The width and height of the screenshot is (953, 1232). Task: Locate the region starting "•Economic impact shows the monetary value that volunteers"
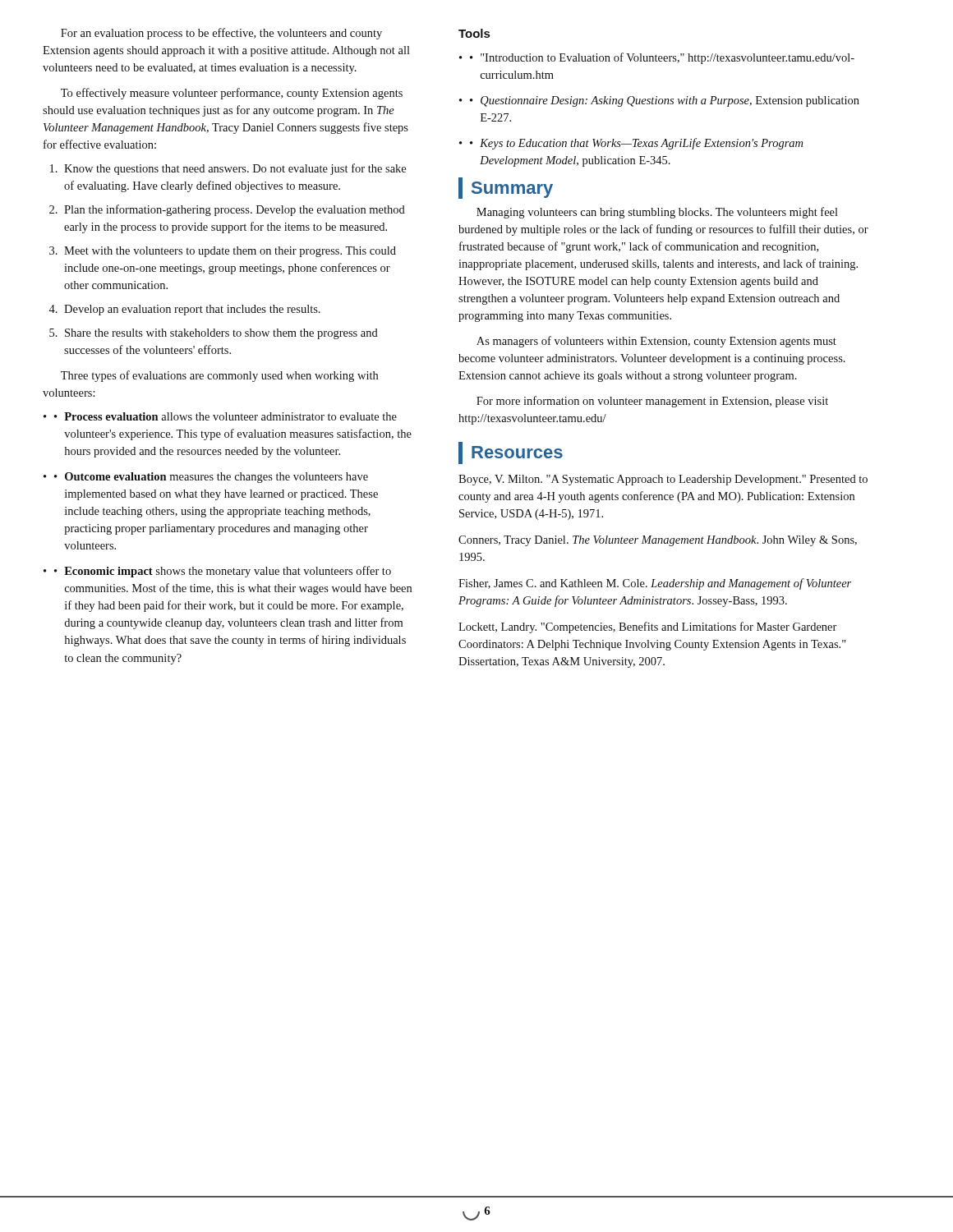233,615
